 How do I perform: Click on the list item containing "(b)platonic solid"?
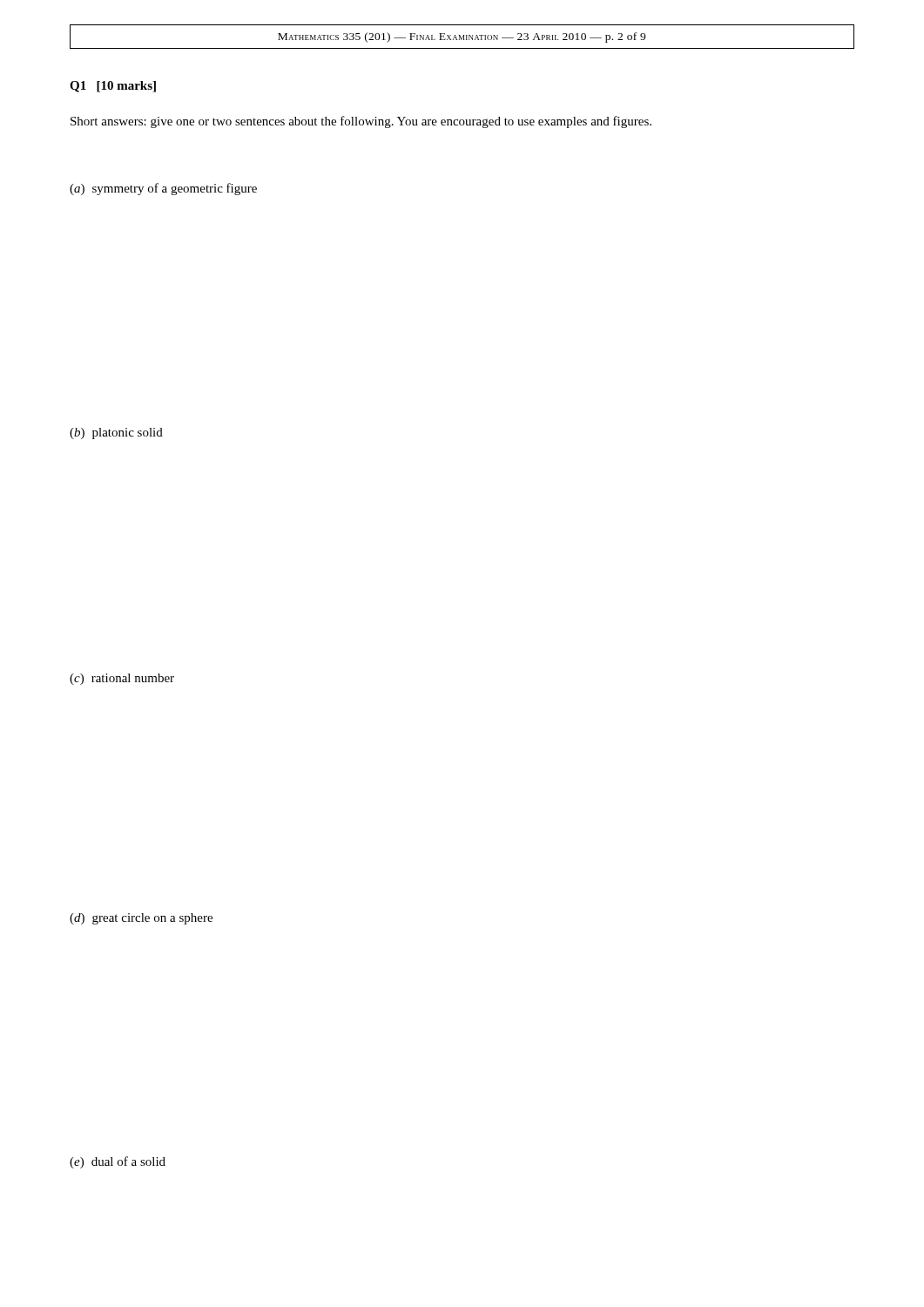[116, 432]
